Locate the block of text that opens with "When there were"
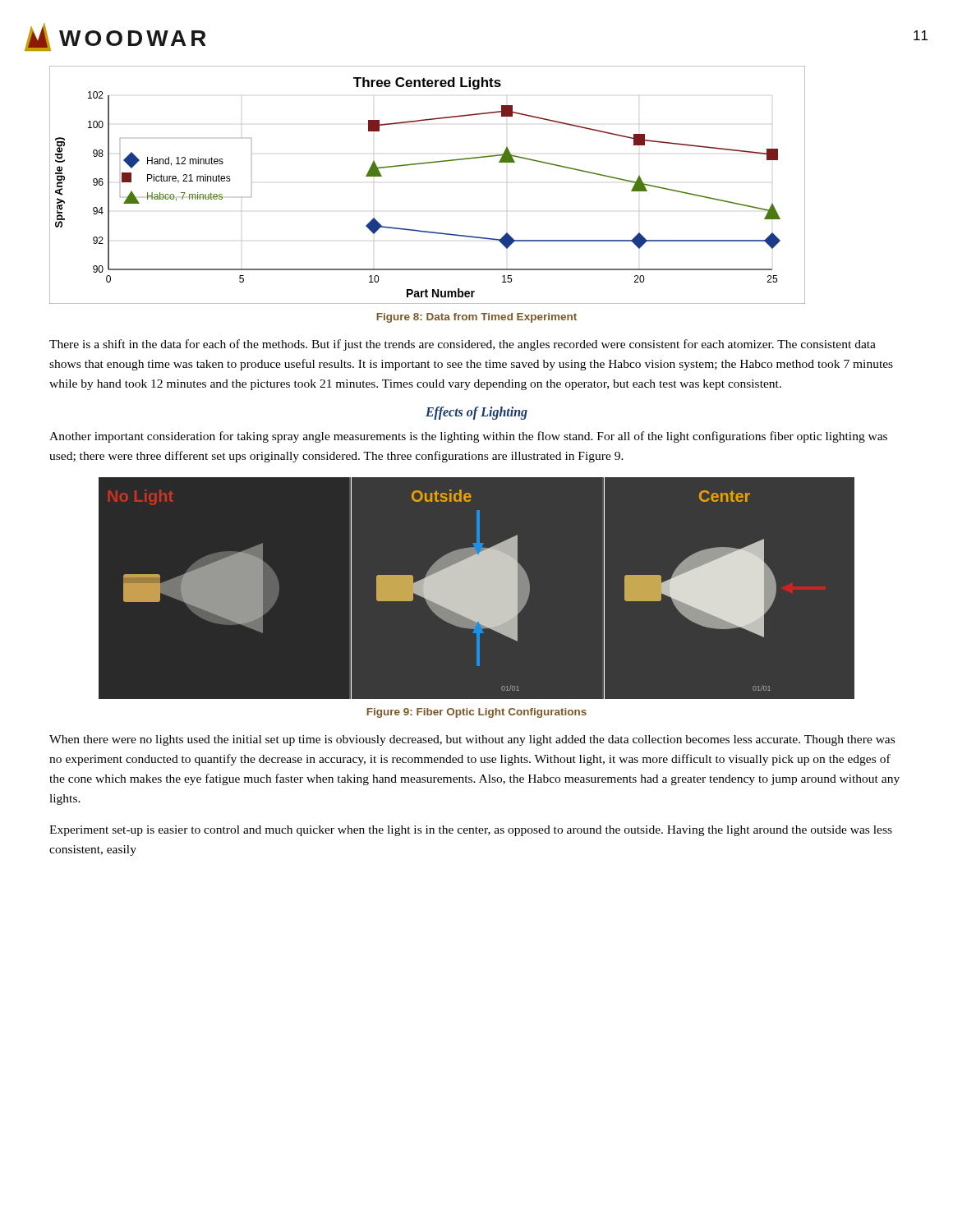The height and width of the screenshot is (1232, 953). pyautogui.click(x=474, y=768)
